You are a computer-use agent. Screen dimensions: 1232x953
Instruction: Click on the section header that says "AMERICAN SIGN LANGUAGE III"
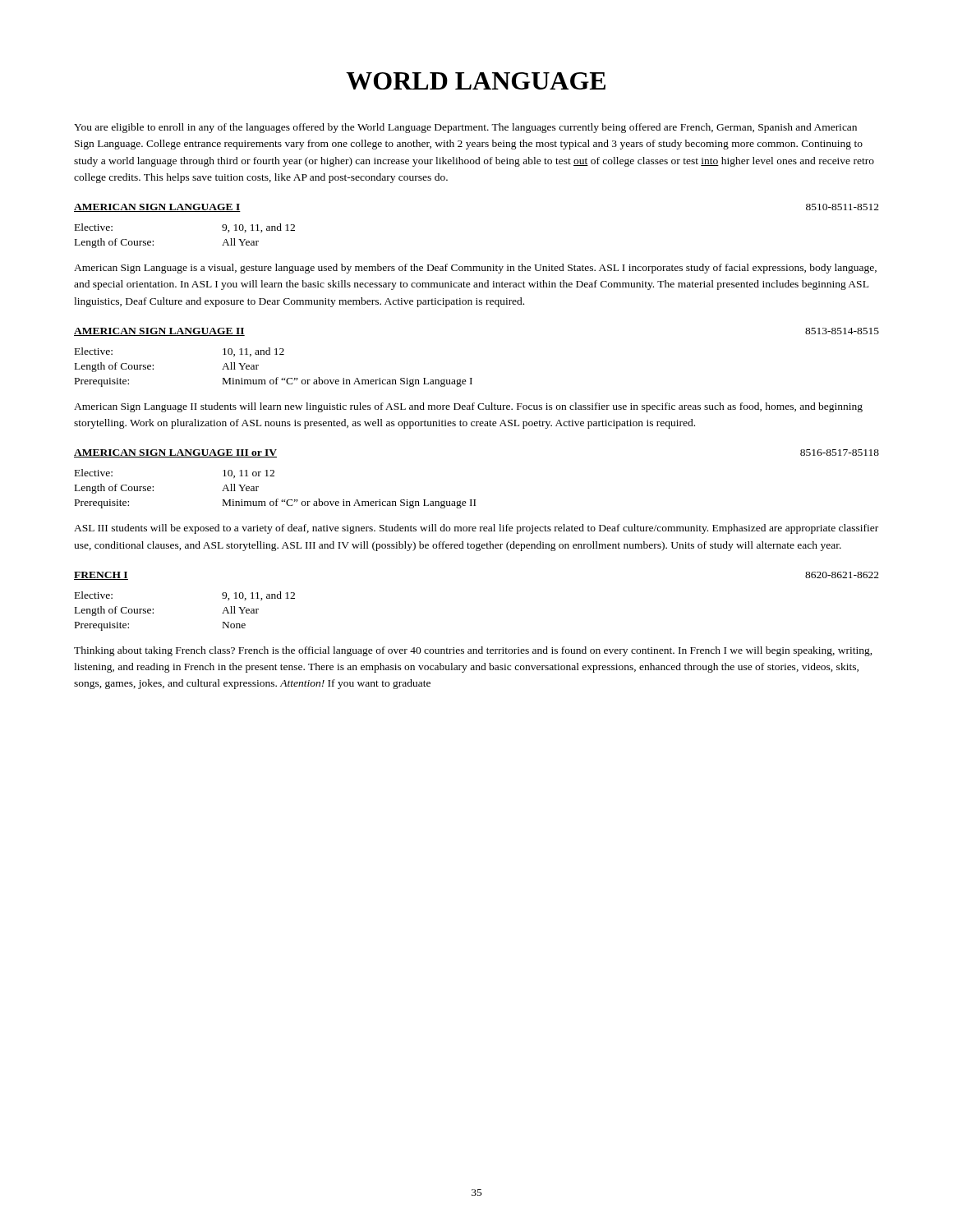coord(175,454)
